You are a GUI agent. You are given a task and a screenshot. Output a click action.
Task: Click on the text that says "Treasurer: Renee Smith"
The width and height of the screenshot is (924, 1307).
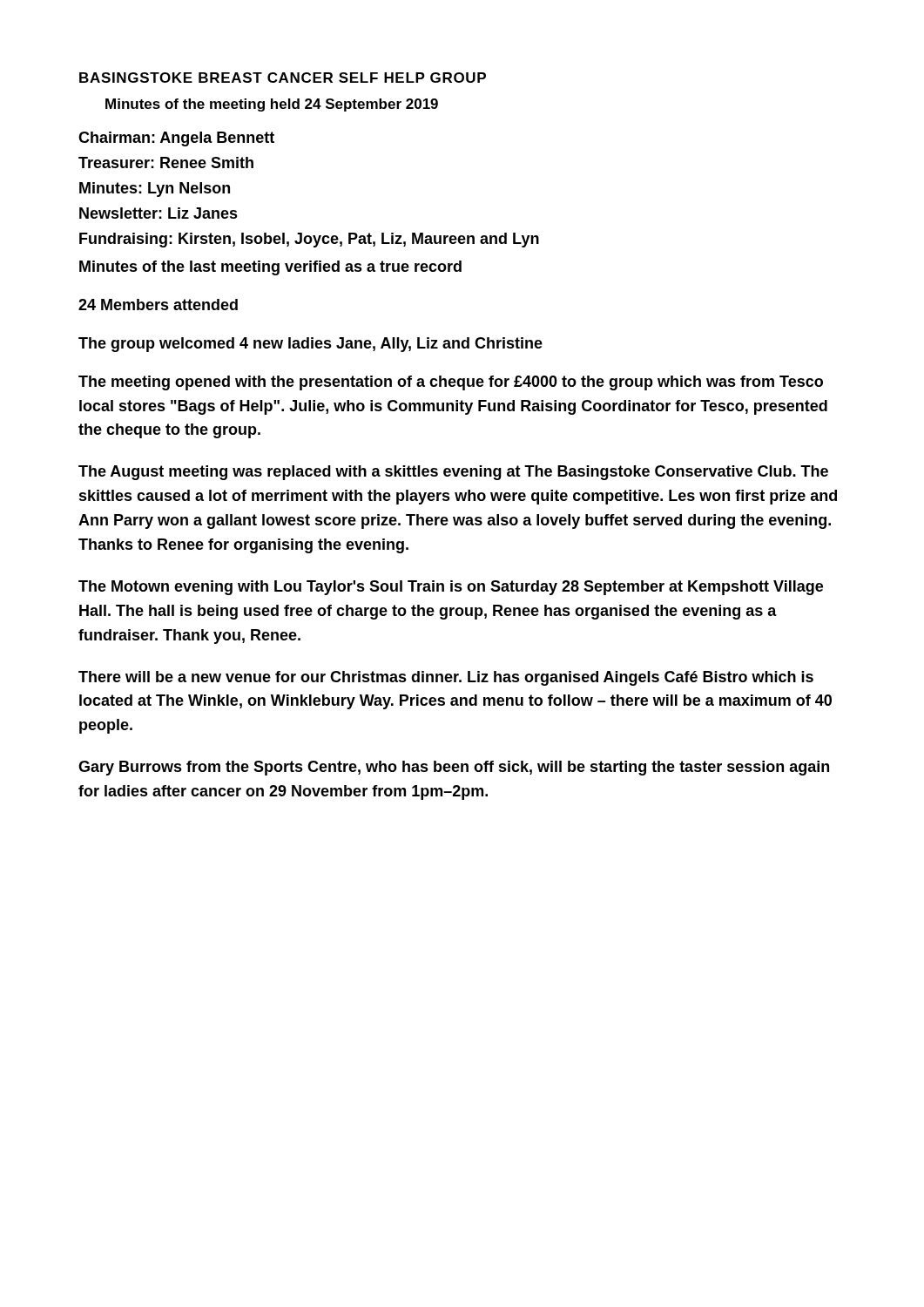tap(166, 163)
